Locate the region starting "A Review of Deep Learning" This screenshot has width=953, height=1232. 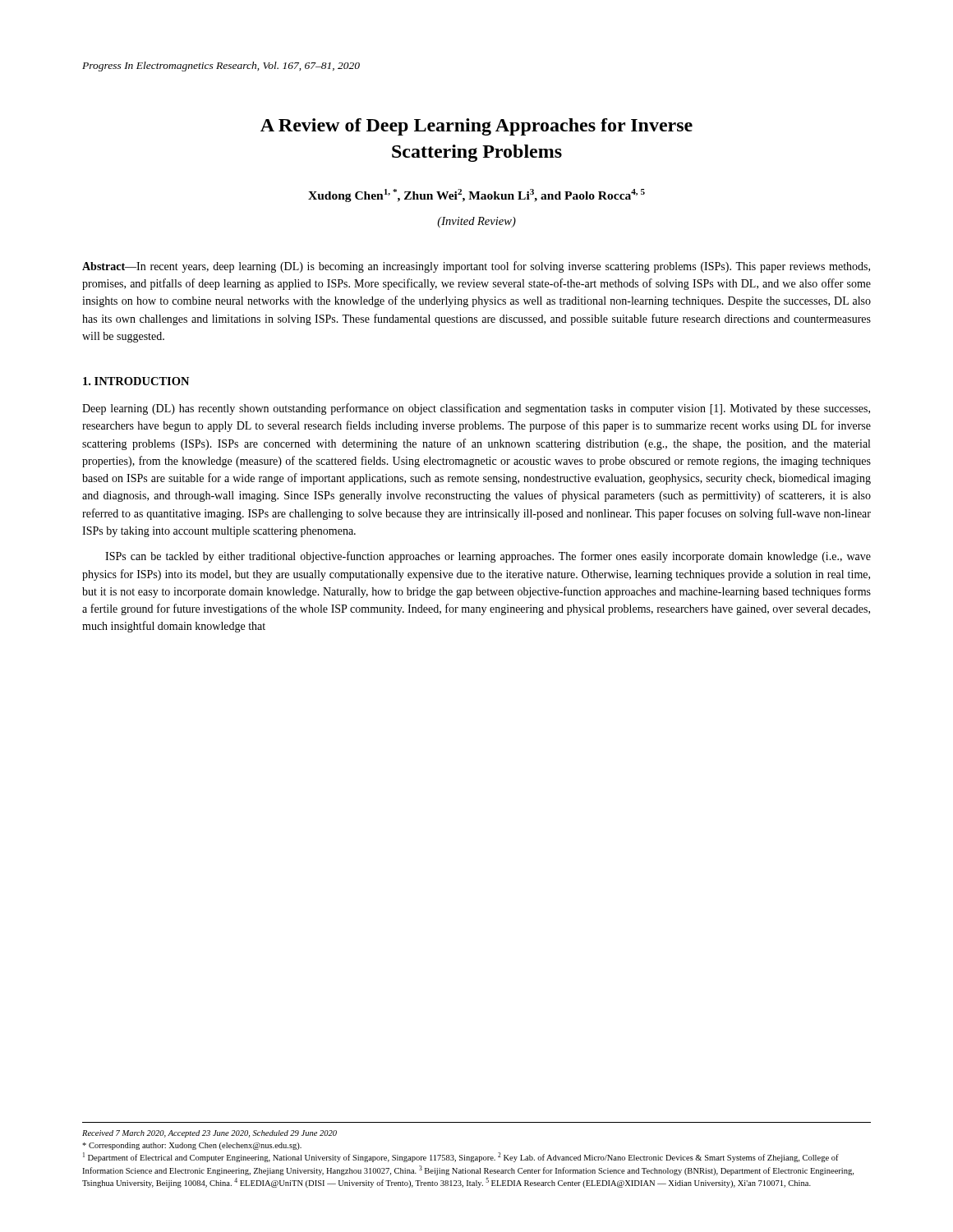pos(476,170)
